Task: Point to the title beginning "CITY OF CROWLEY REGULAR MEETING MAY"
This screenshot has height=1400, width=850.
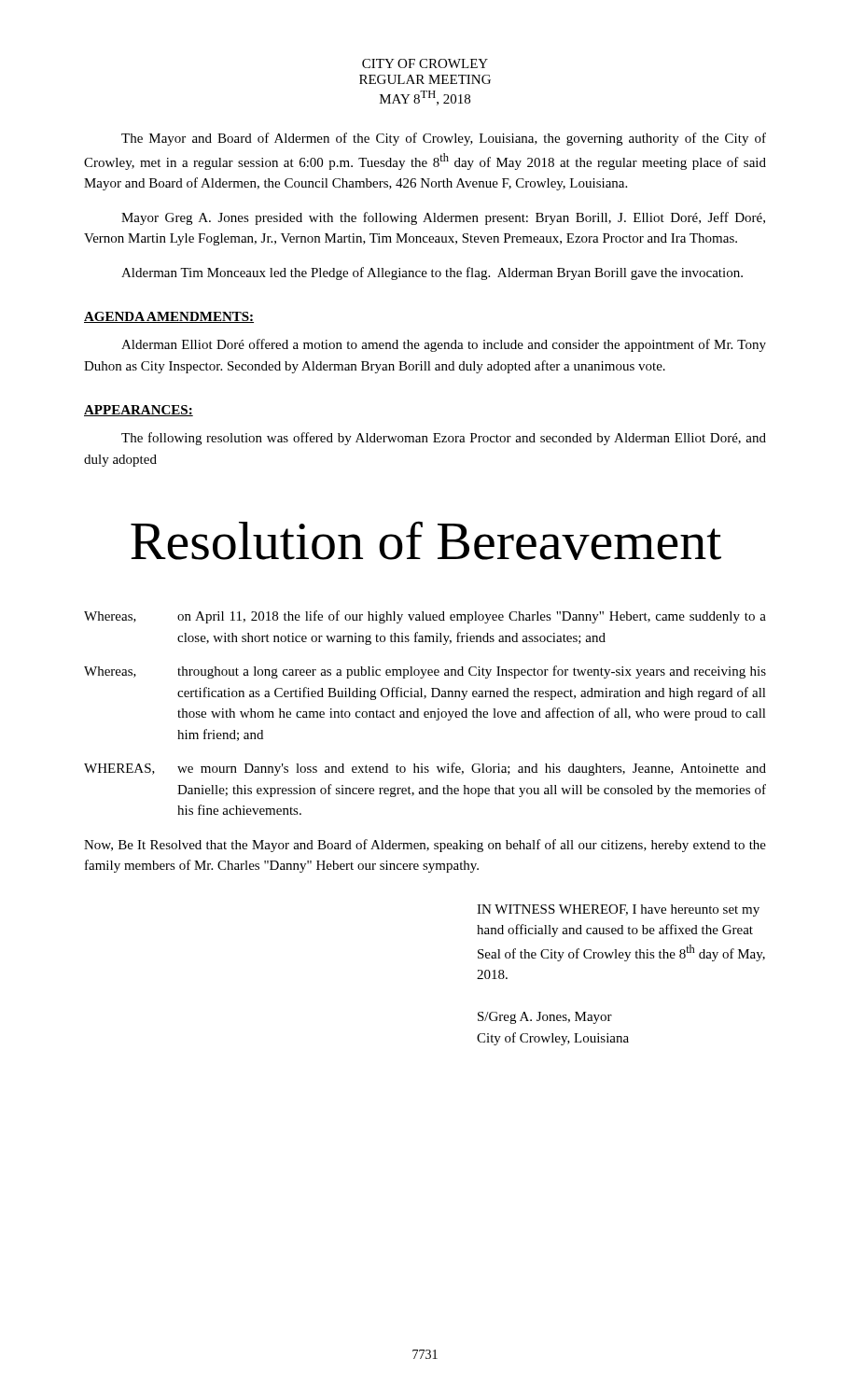Action: pyautogui.click(x=425, y=81)
